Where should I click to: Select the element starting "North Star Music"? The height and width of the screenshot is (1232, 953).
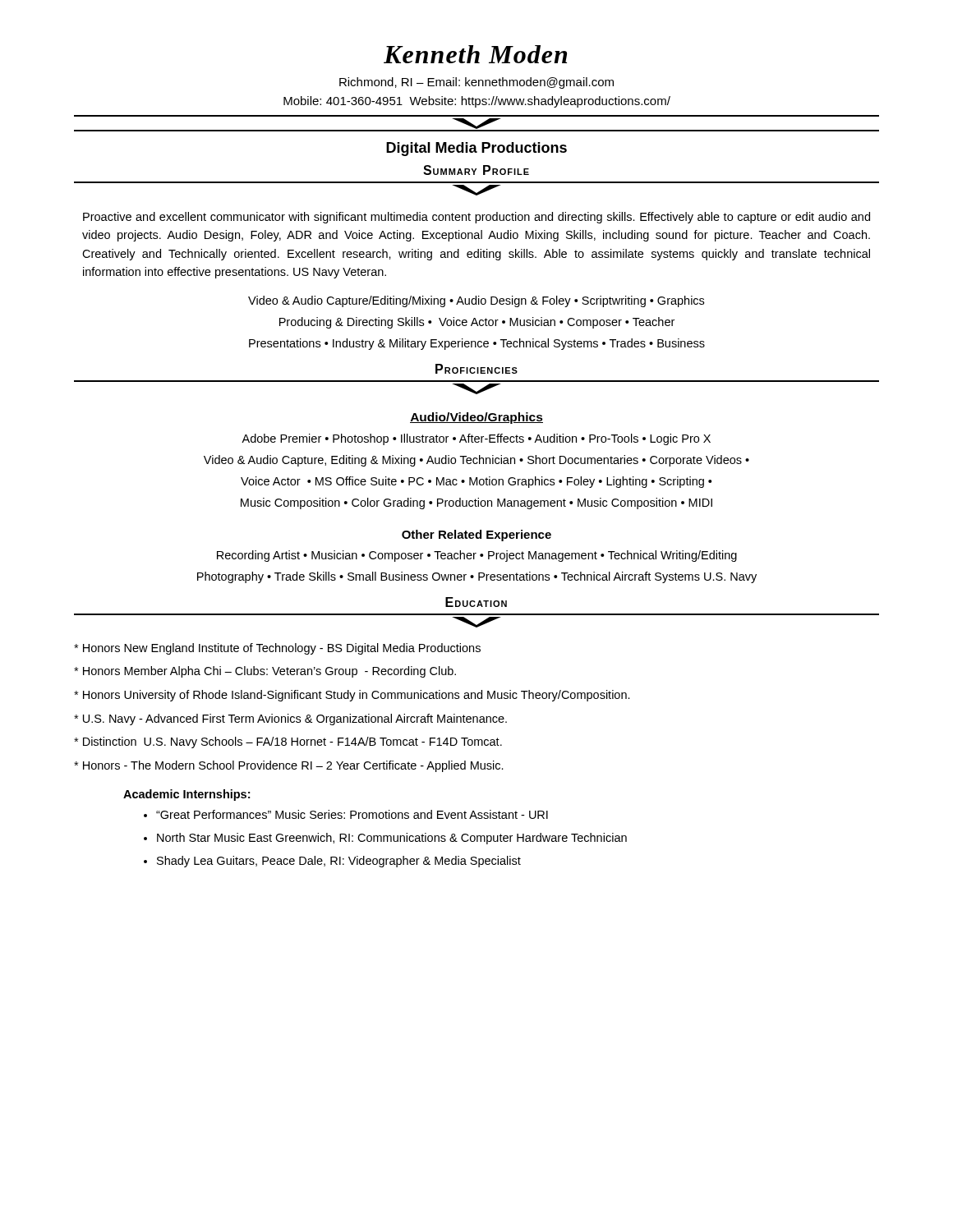pos(392,837)
